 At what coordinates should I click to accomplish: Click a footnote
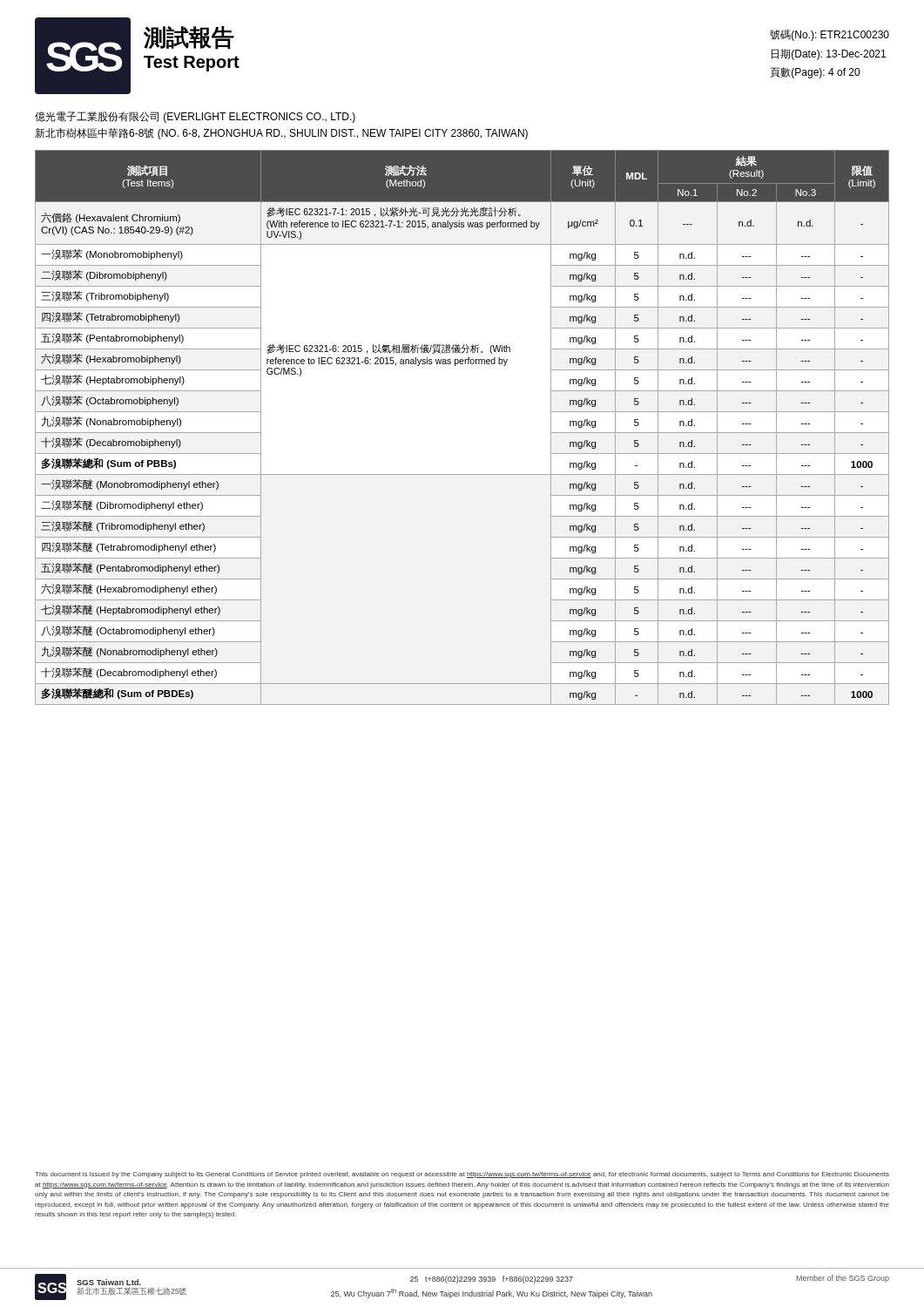pos(462,1194)
